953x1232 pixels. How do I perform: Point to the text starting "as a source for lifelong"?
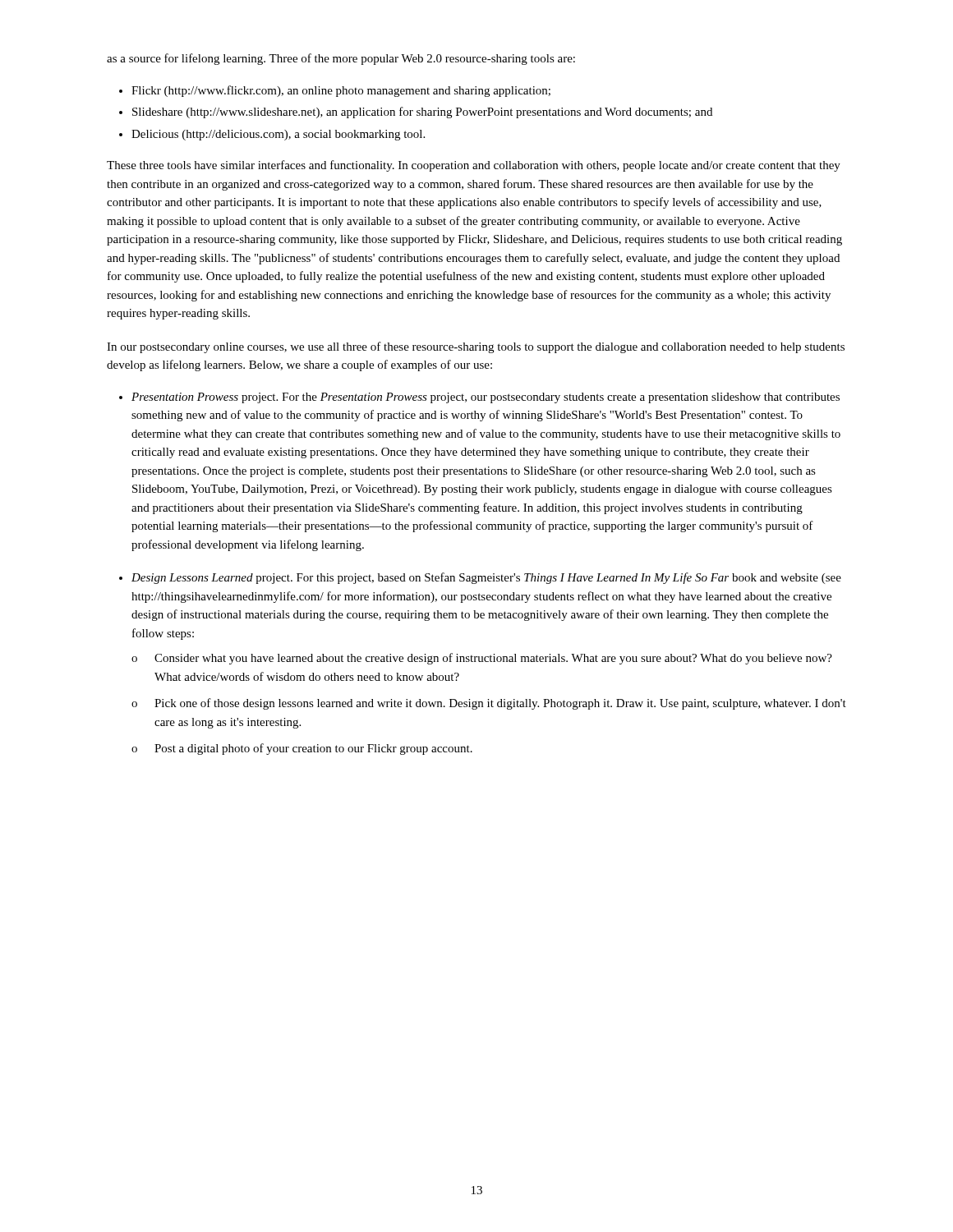(x=341, y=58)
